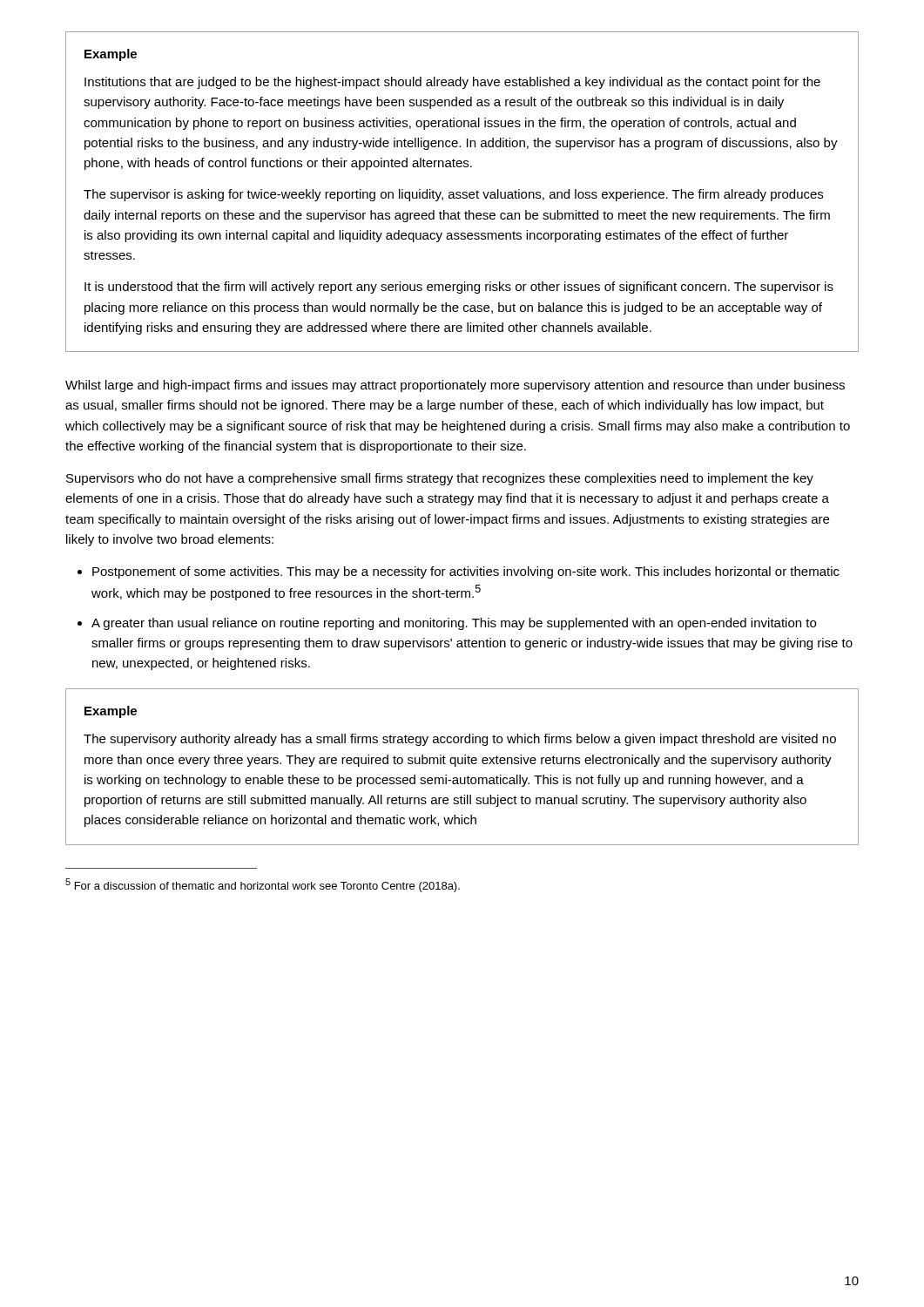Where is the passage that starts "Whilst large and high-impact"?
The image size is (924, 1307).
tap(458, 415)
